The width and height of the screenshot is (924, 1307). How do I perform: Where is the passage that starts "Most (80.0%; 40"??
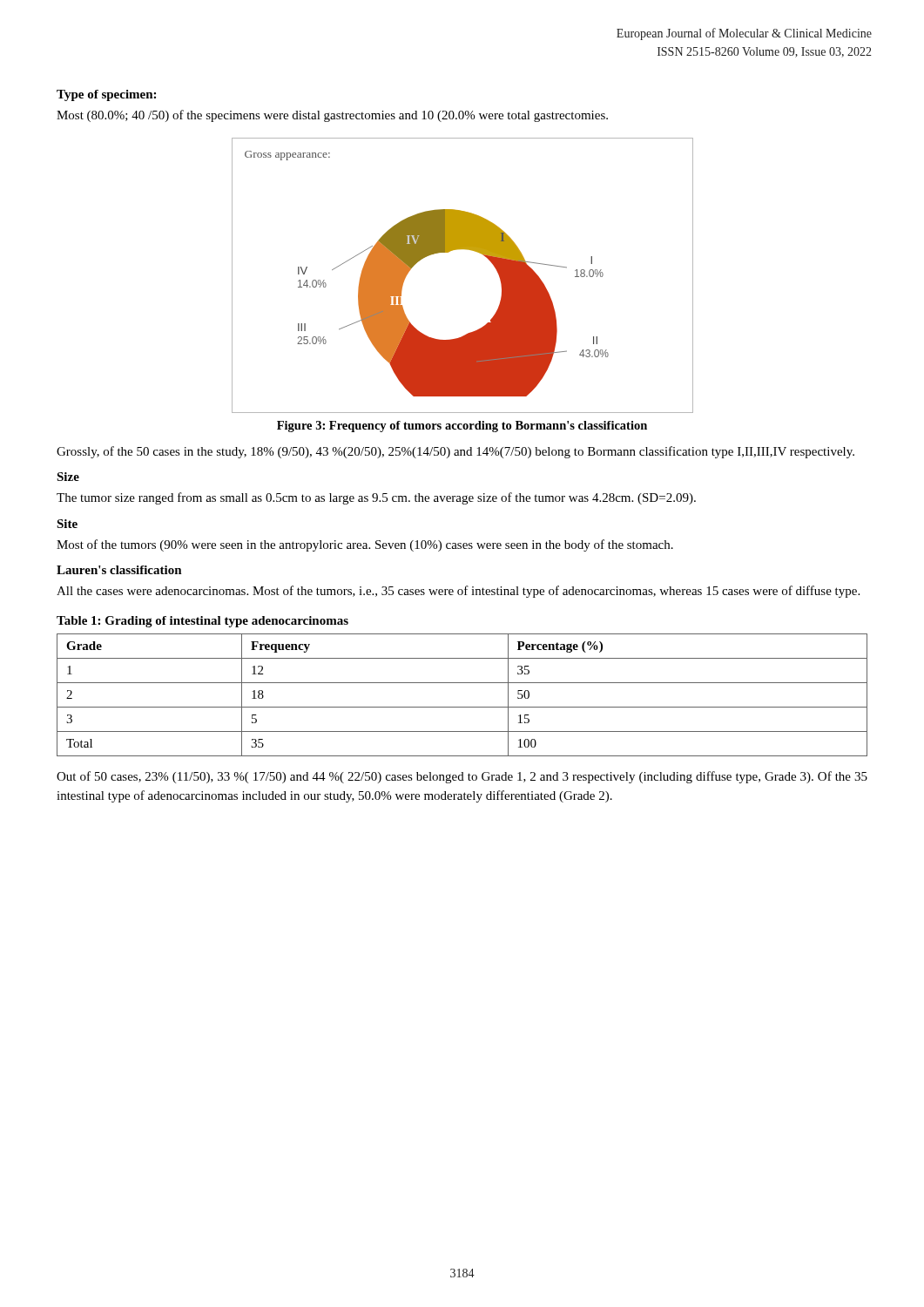(333, 115)
